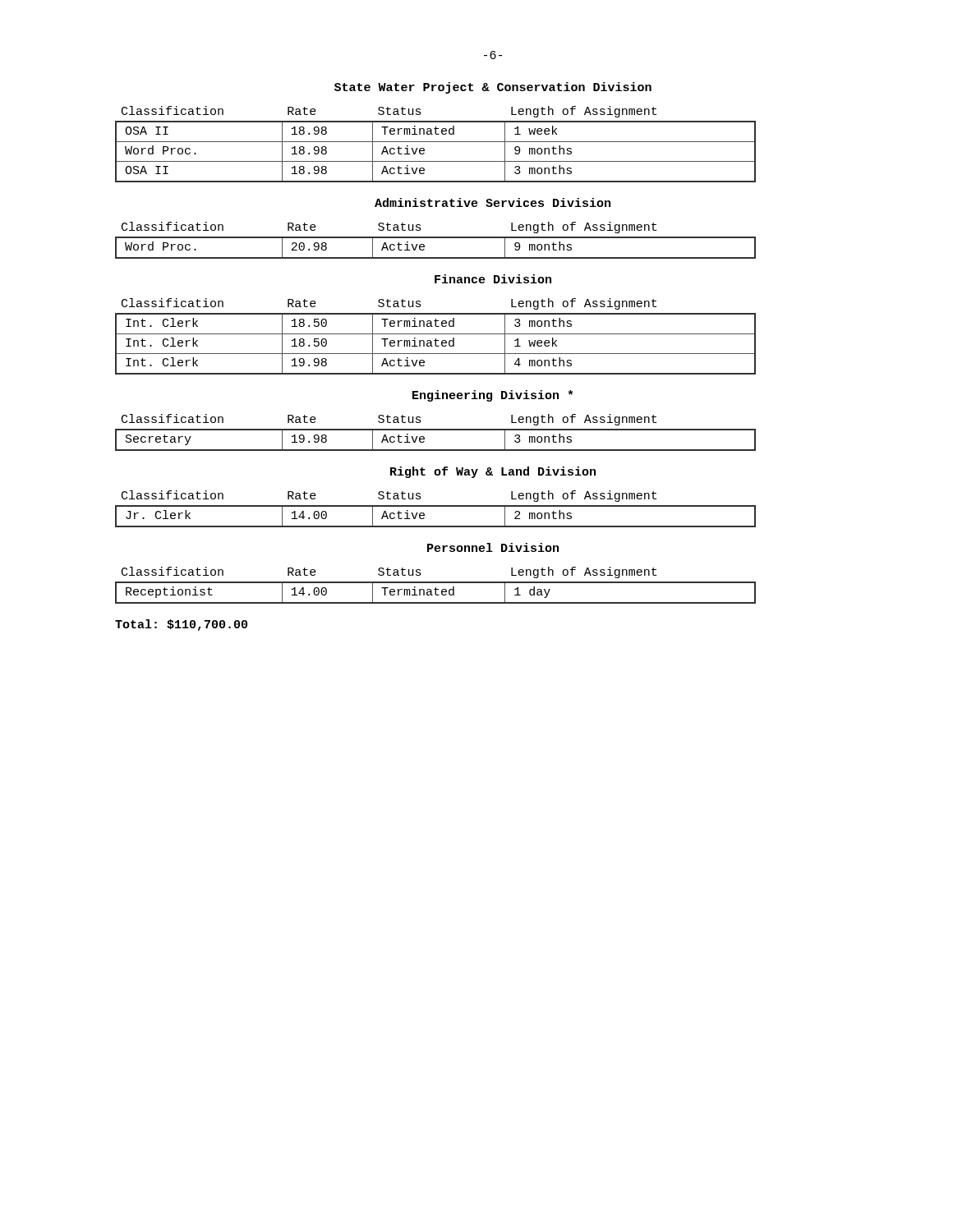Click on the text starting "Right of Way & Land Division"
Screen dimensions: 1232x953
[x=493, y=473]
